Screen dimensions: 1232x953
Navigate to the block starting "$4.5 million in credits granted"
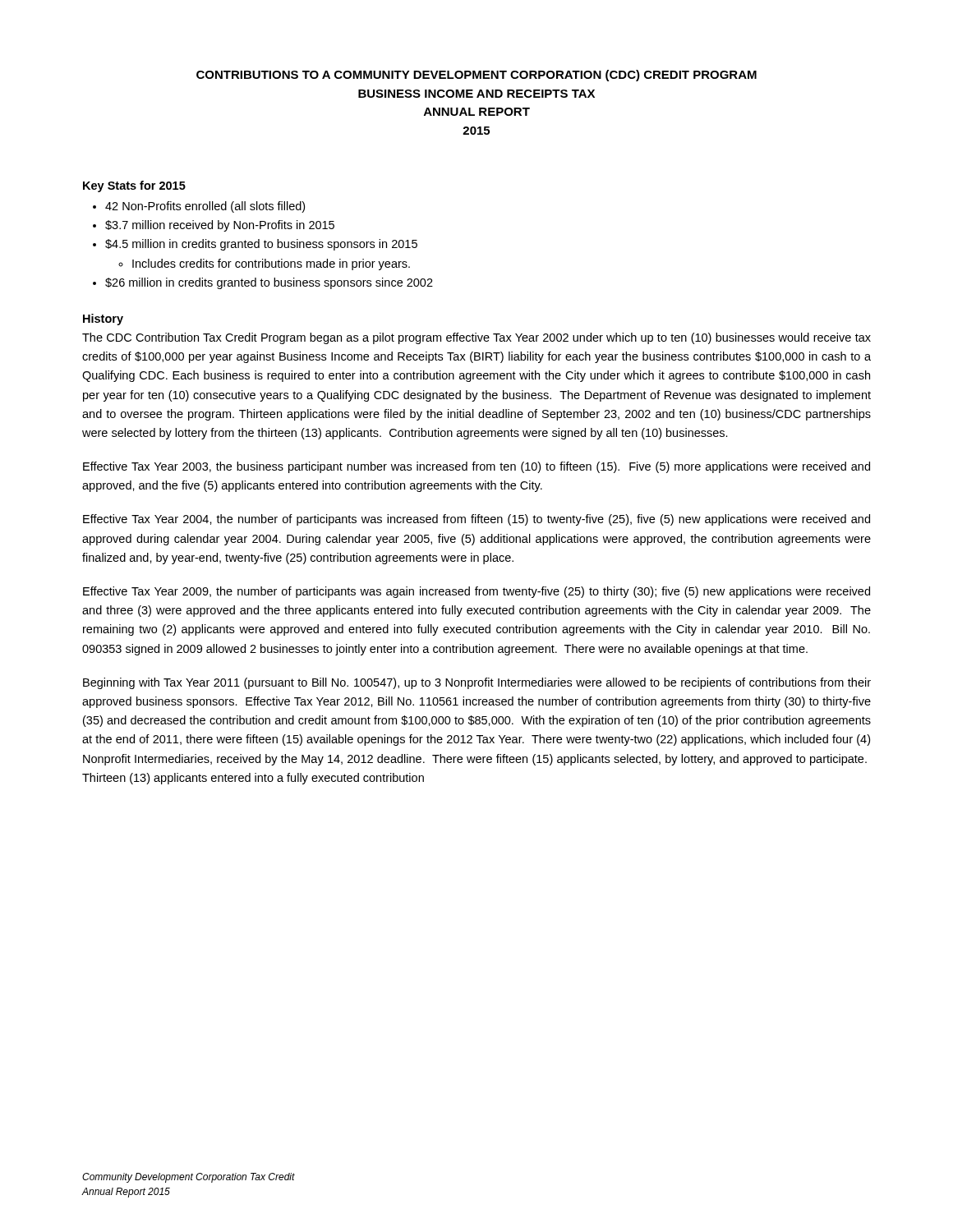click(x=261, y=245)
